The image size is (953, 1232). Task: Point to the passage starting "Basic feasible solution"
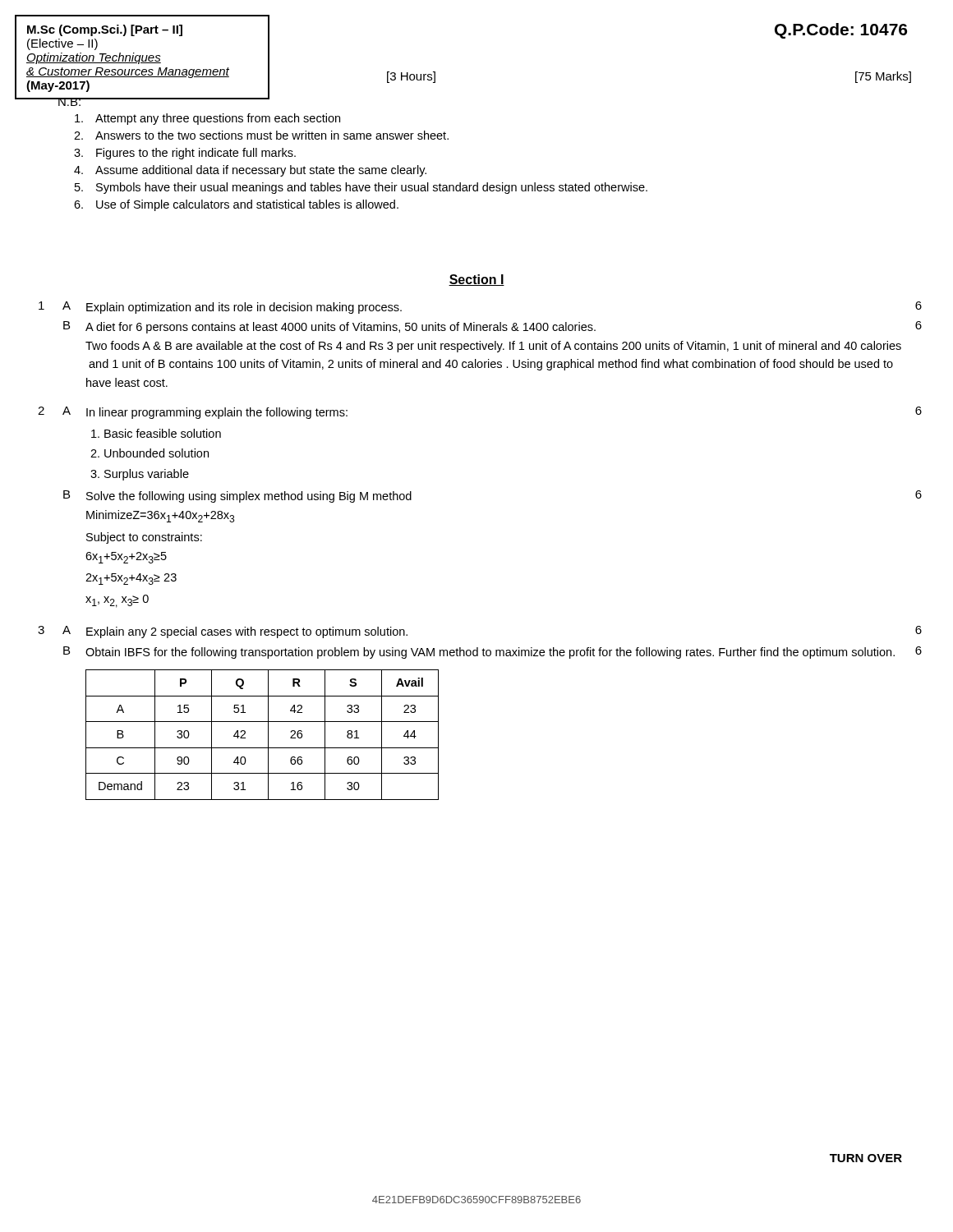pyautogui.click(x=162, y=433)
